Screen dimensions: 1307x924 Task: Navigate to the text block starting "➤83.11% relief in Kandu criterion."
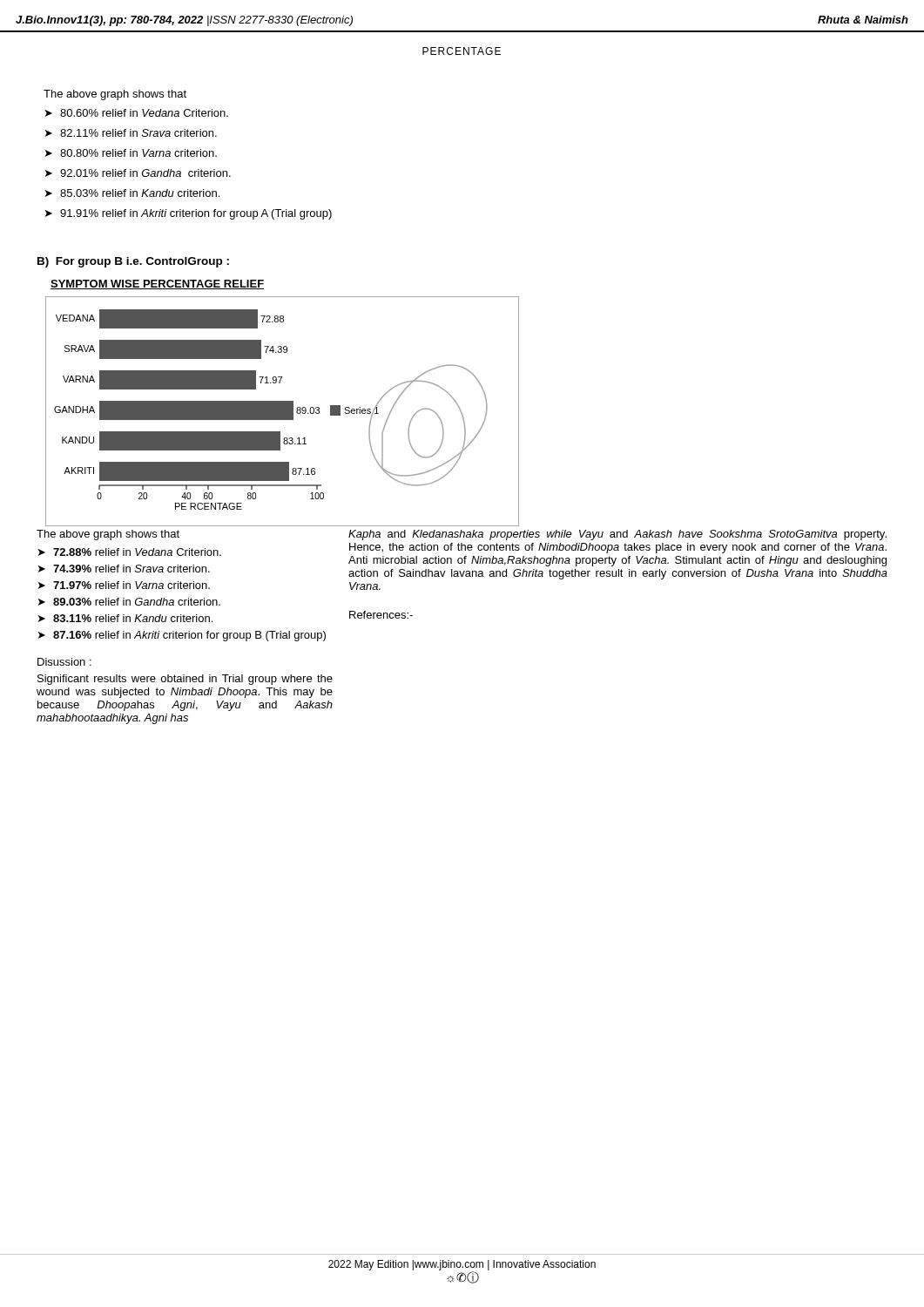(x=125, y=618)
